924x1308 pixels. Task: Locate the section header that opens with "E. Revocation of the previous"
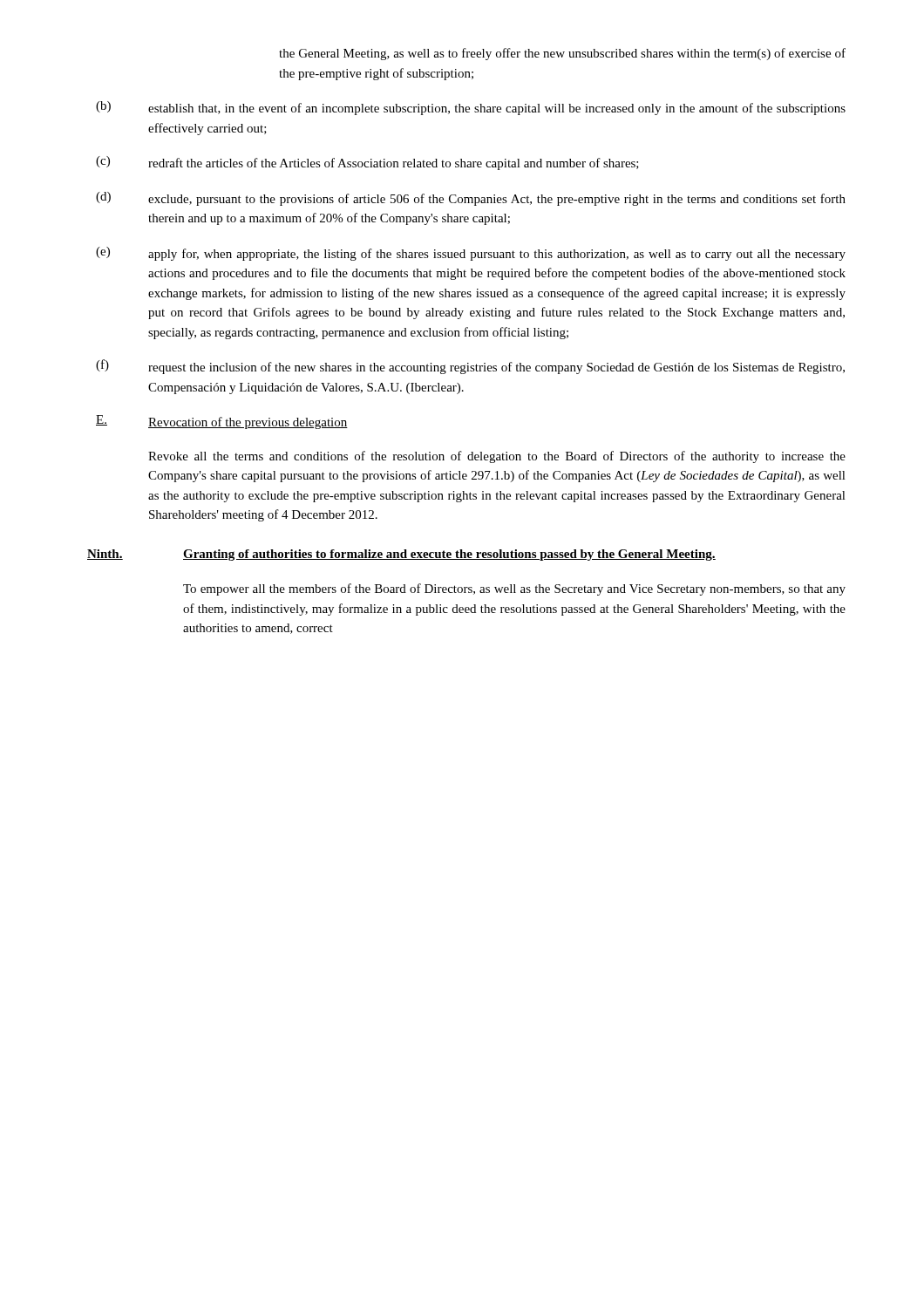[222, 422]
